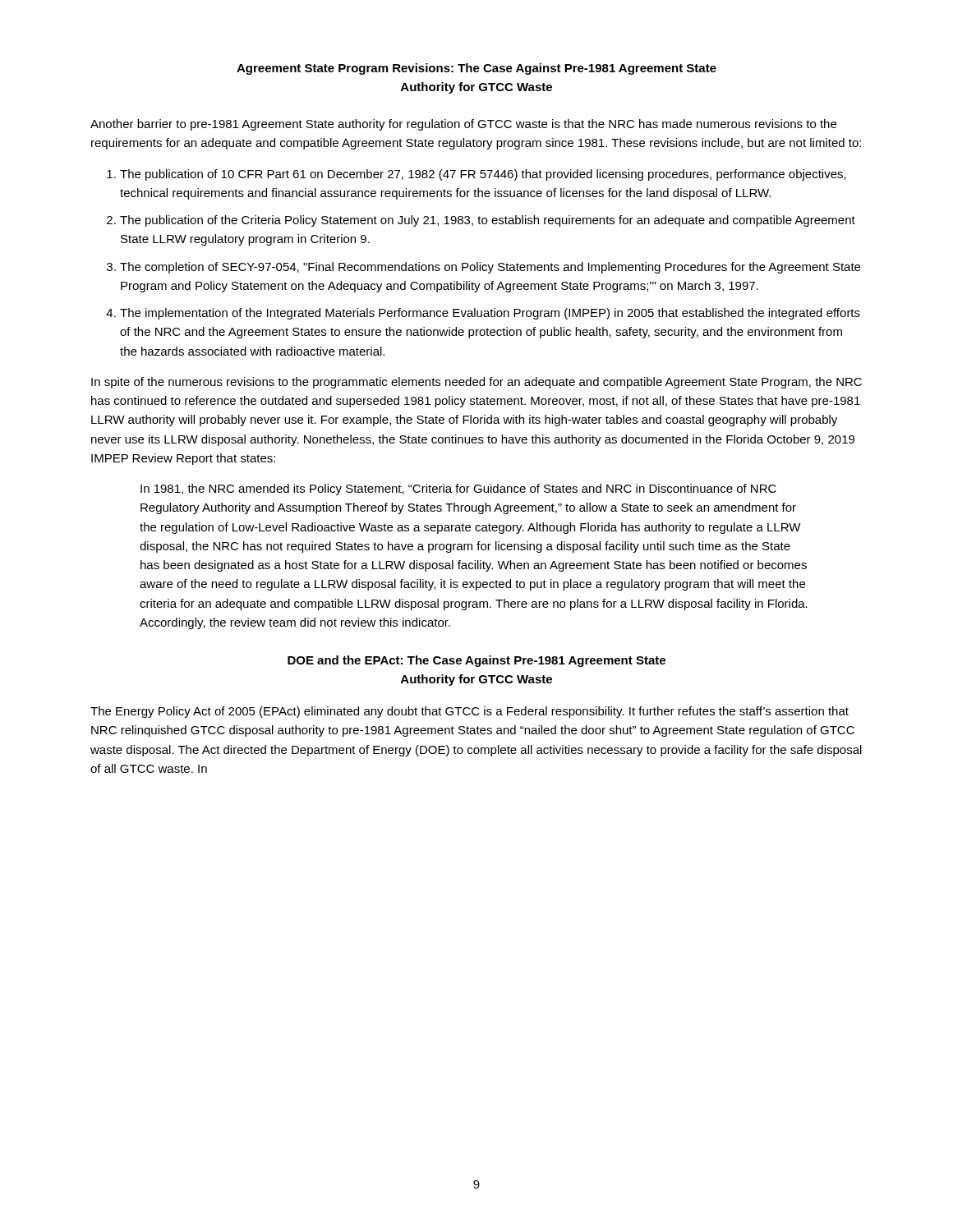Image resolution: width=953 pixels, height=1232 pixels.
Task: Find the text block that says "Another barrier to pre-1981 Agreement State authority for"
Action: click(476, 133)
